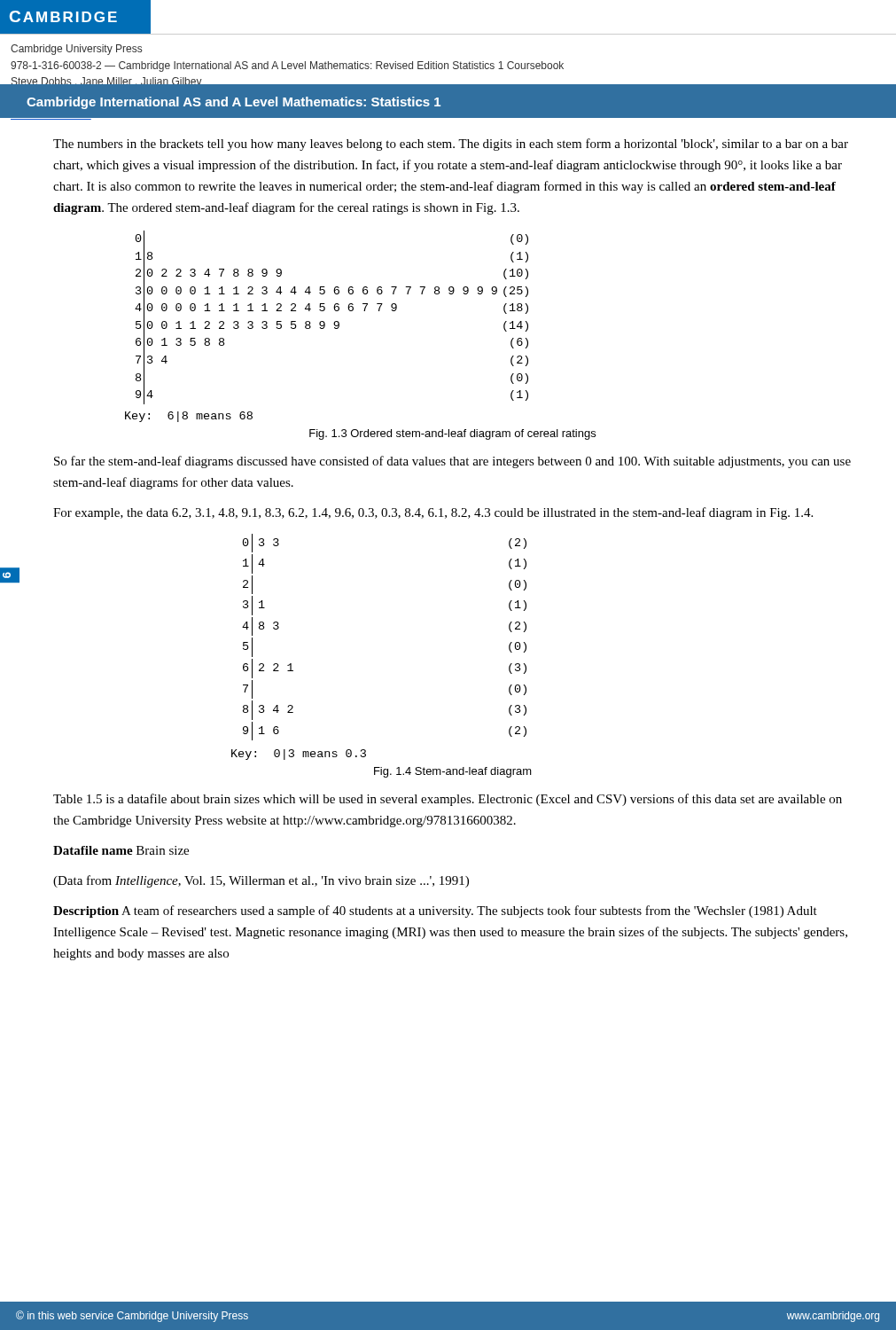Click on the passage starting "Fig. 1.3 Ordered stem-and-leaf diagram"
Viewport: 896px width, 1330px height.
[x=452, y=433]
